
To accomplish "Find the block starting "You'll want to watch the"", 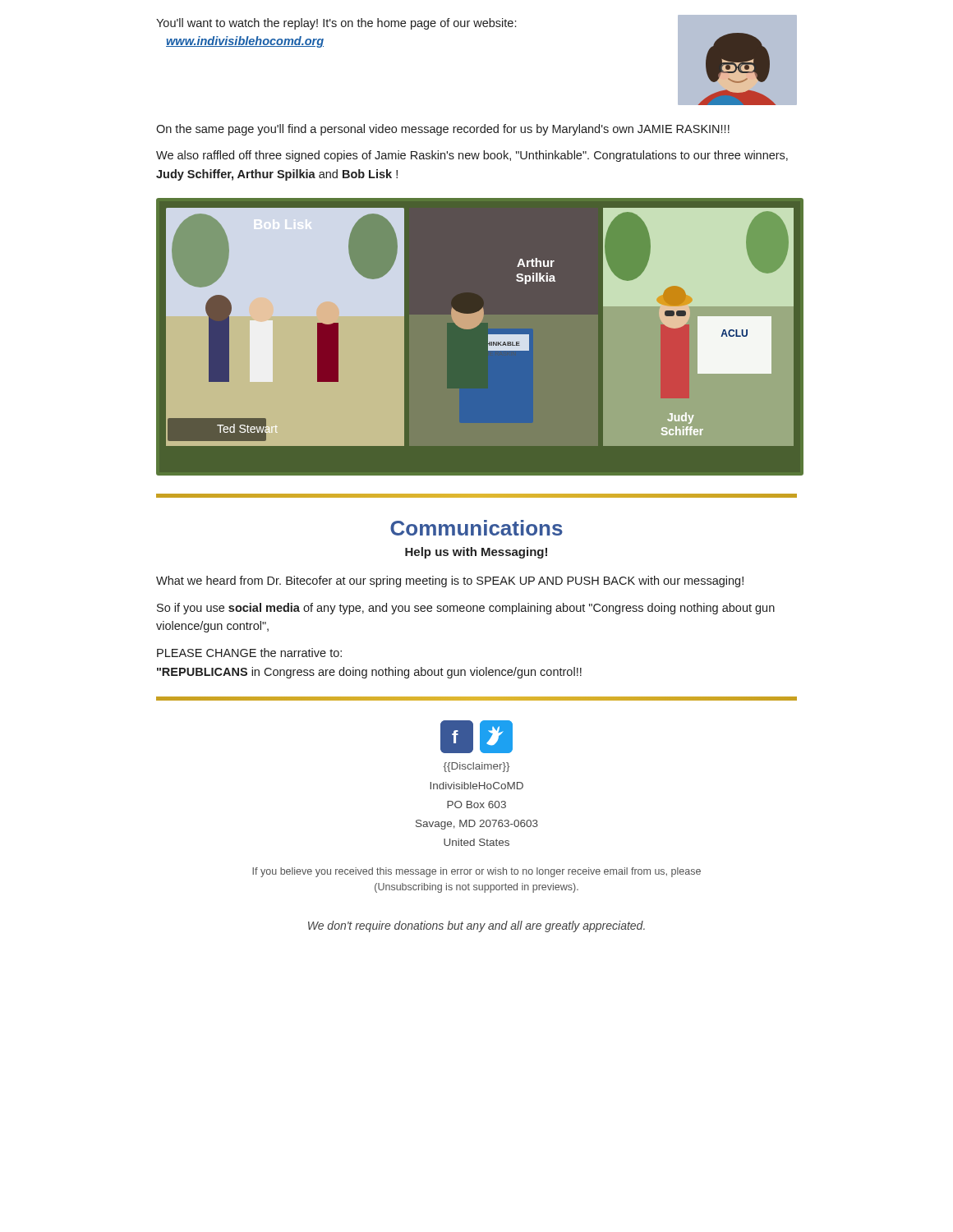I will coord(337,32).
